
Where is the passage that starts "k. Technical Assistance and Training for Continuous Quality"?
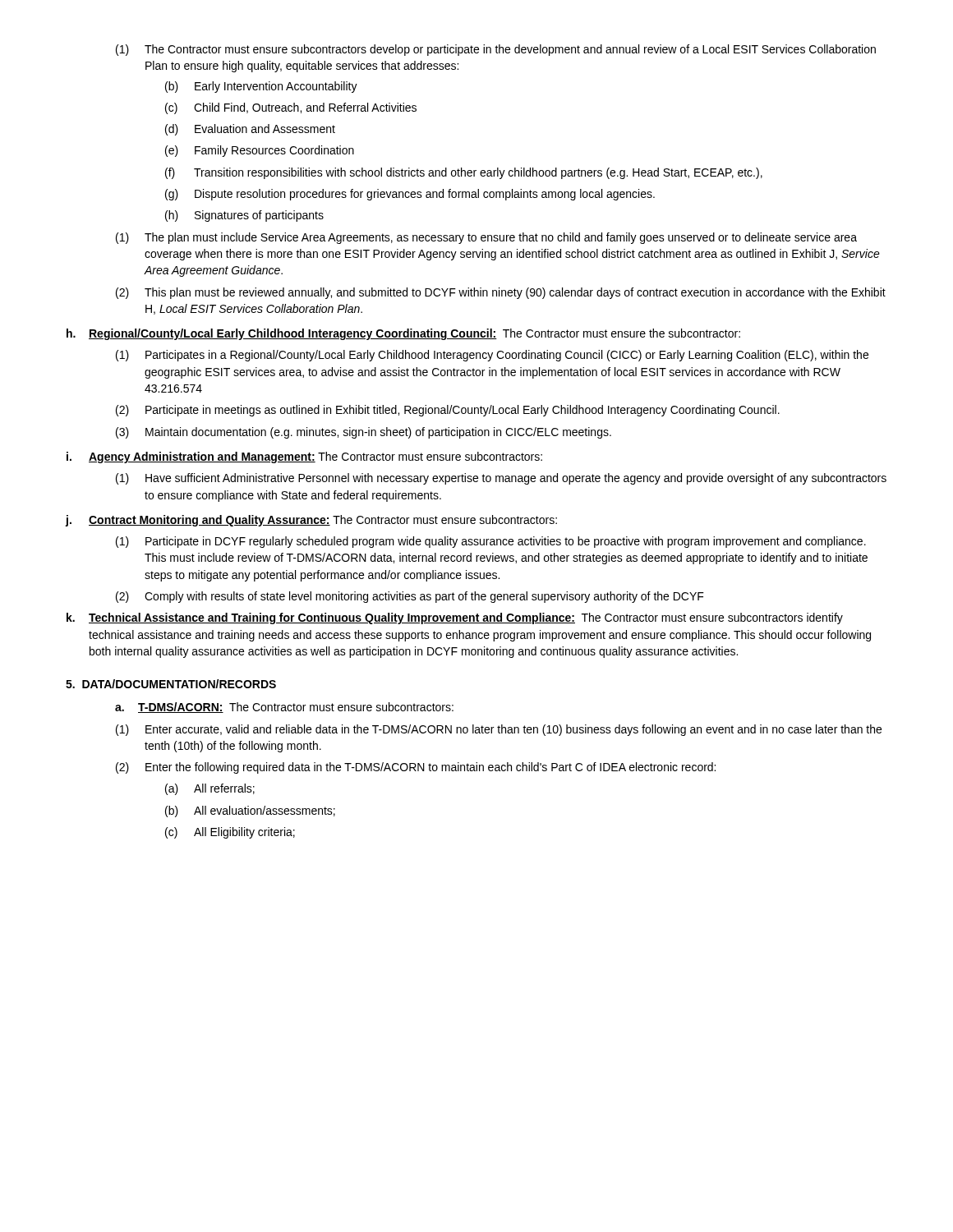[x=476, y=635]
